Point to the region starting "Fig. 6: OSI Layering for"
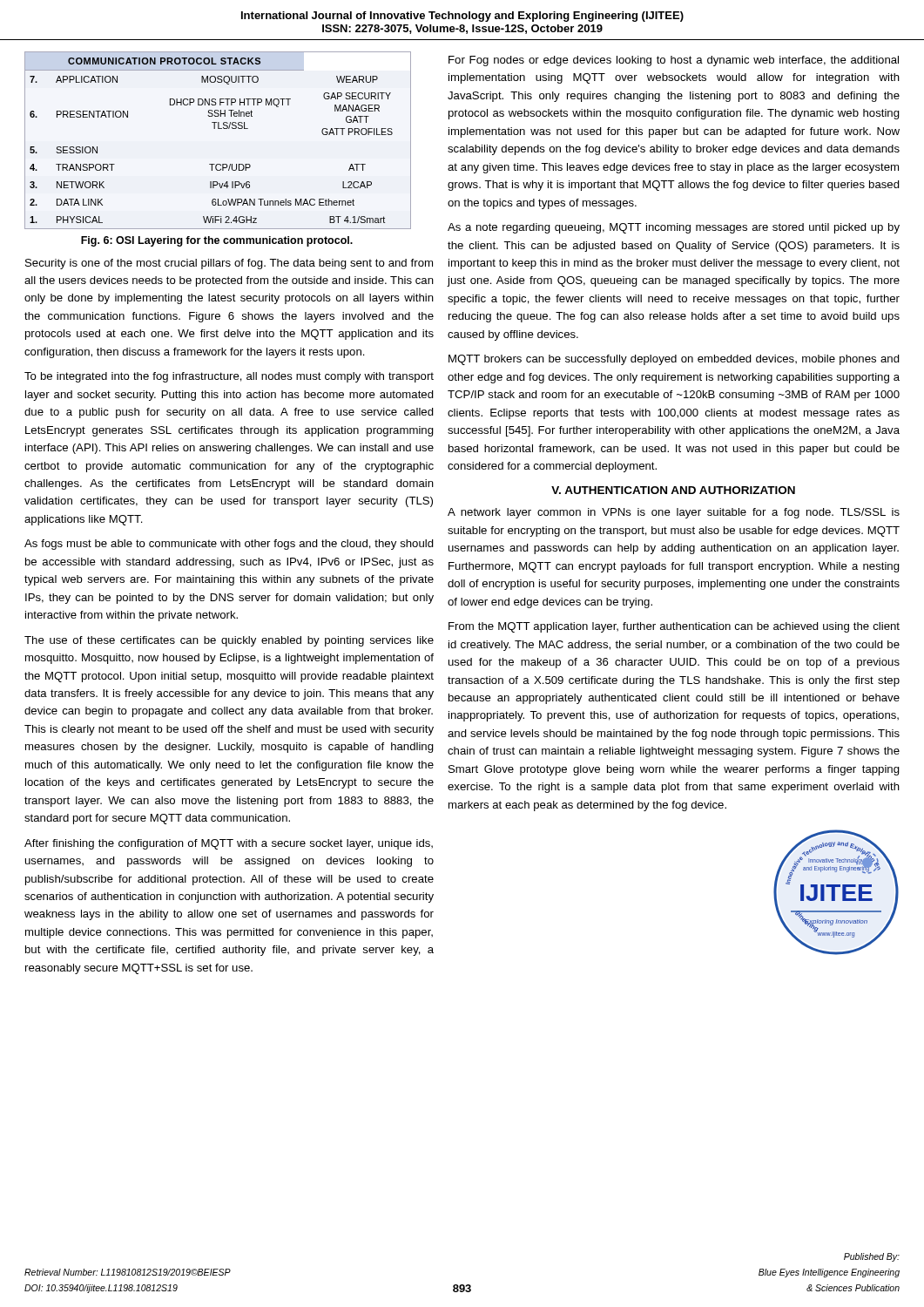924x1307 pixels. pyautogui.click(x=217, y=240)
